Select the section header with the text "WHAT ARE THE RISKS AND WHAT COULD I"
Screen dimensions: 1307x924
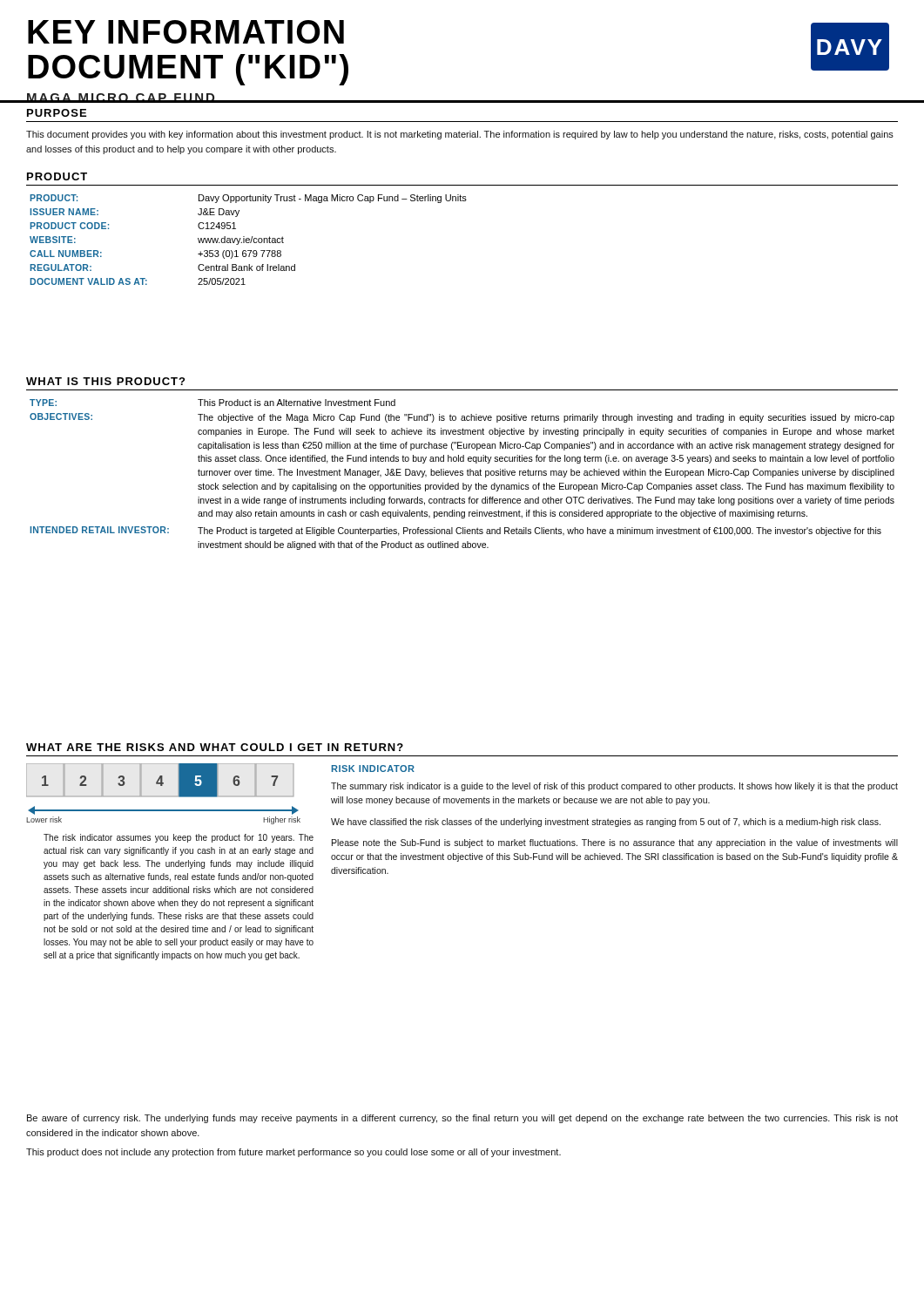point(215,747)
